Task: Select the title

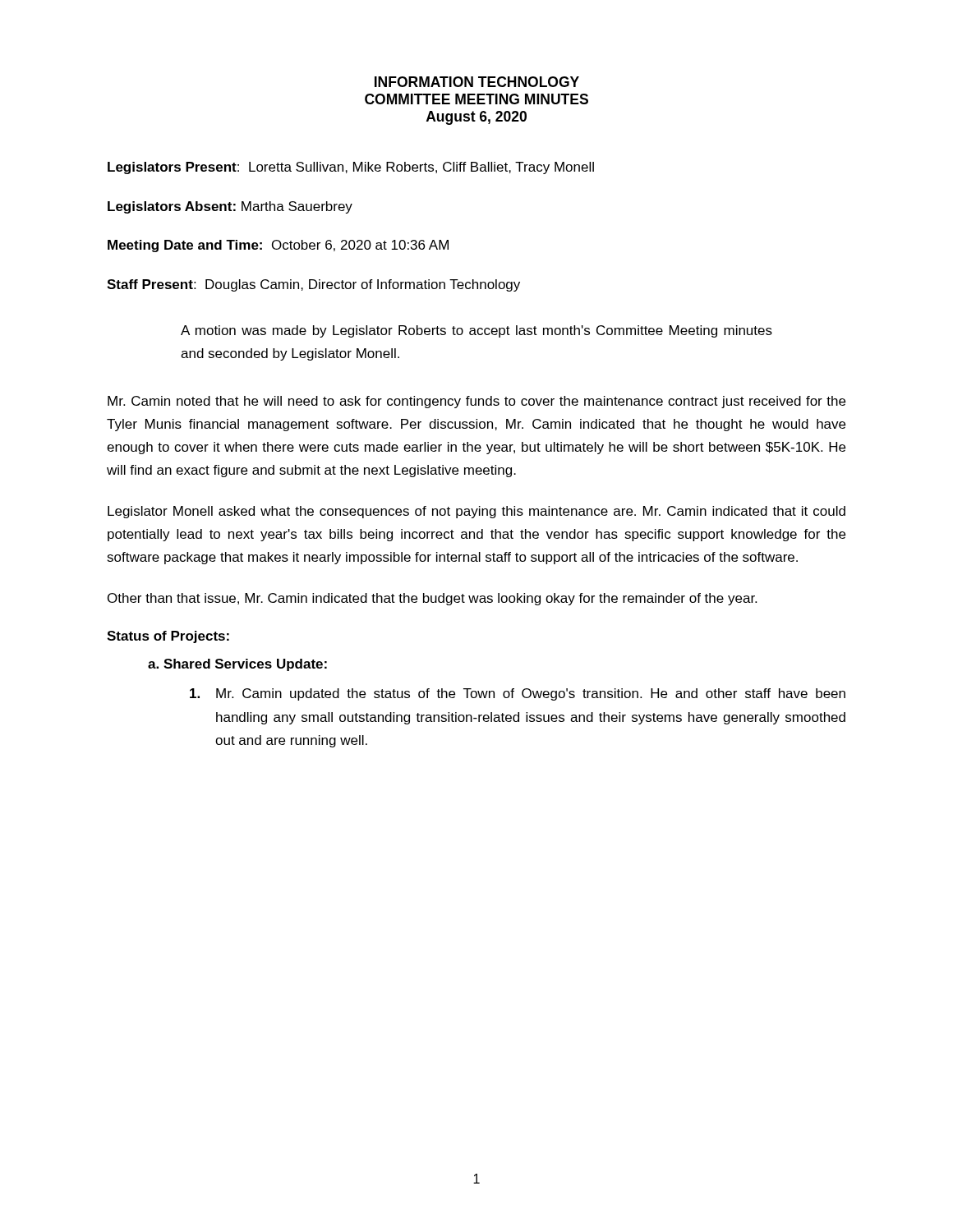Action: click(x=476, y=100)
